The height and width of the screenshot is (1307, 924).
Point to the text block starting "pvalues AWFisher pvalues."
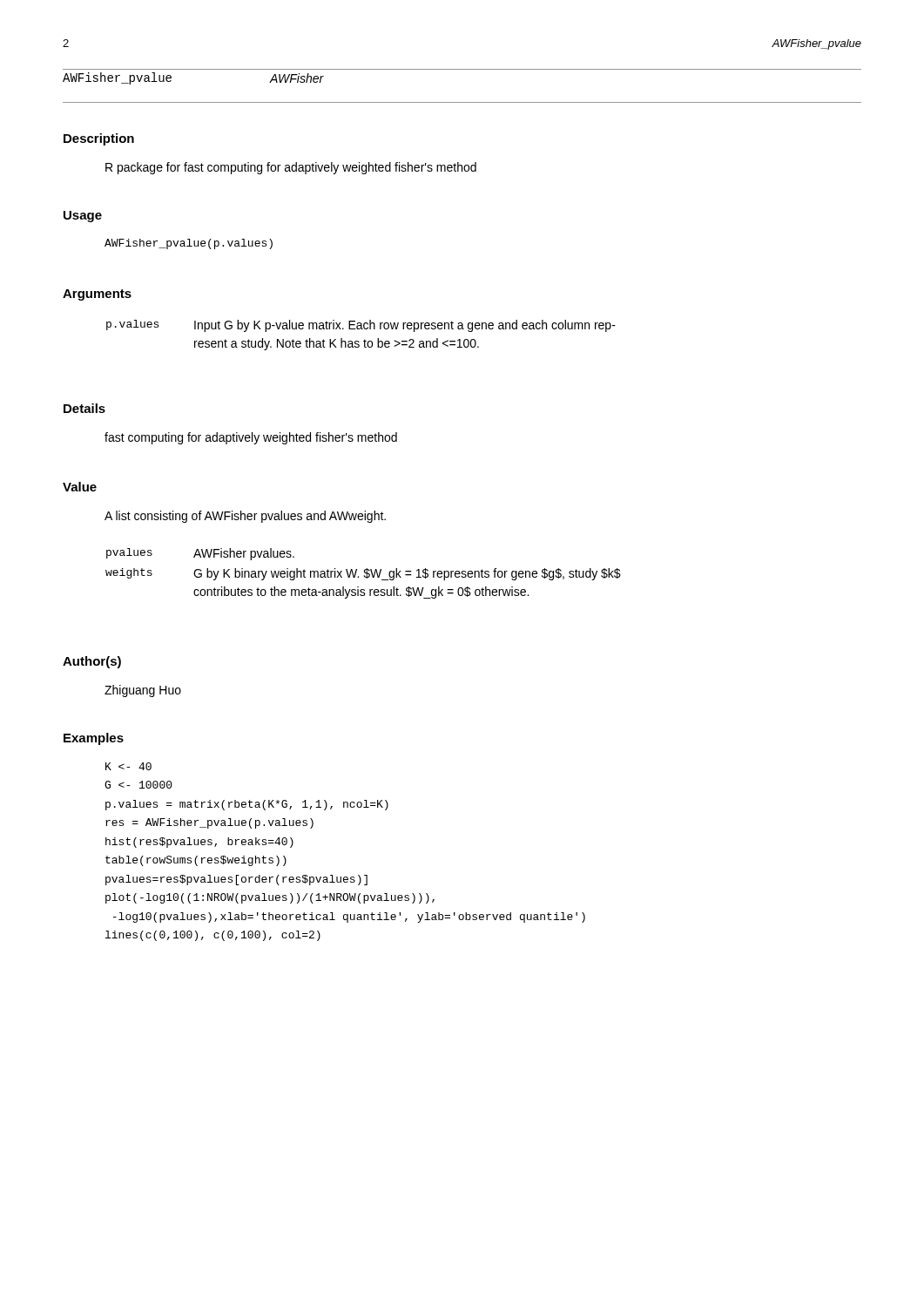[483, 573]
